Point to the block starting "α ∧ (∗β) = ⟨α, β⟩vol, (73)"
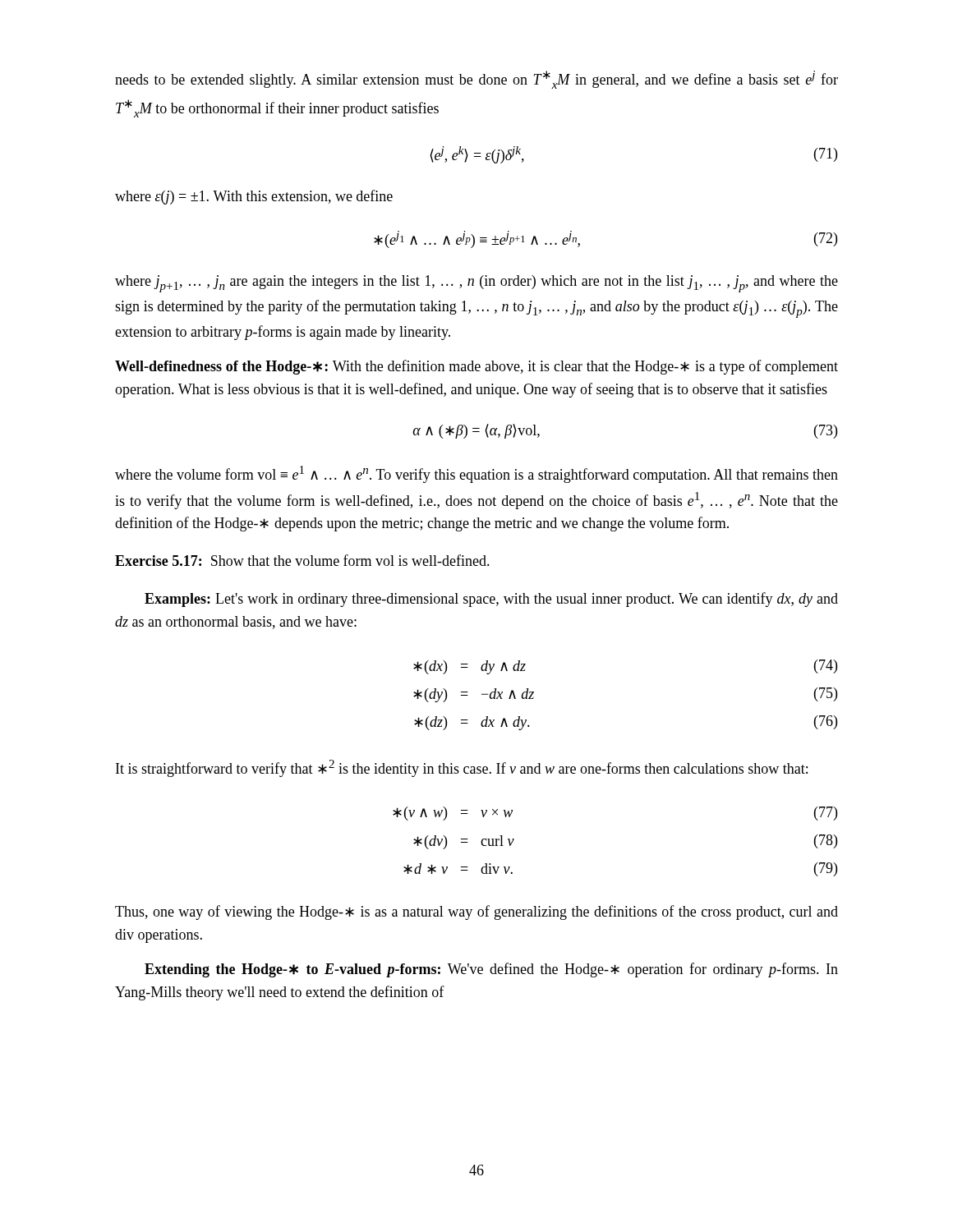 (476, 431)
